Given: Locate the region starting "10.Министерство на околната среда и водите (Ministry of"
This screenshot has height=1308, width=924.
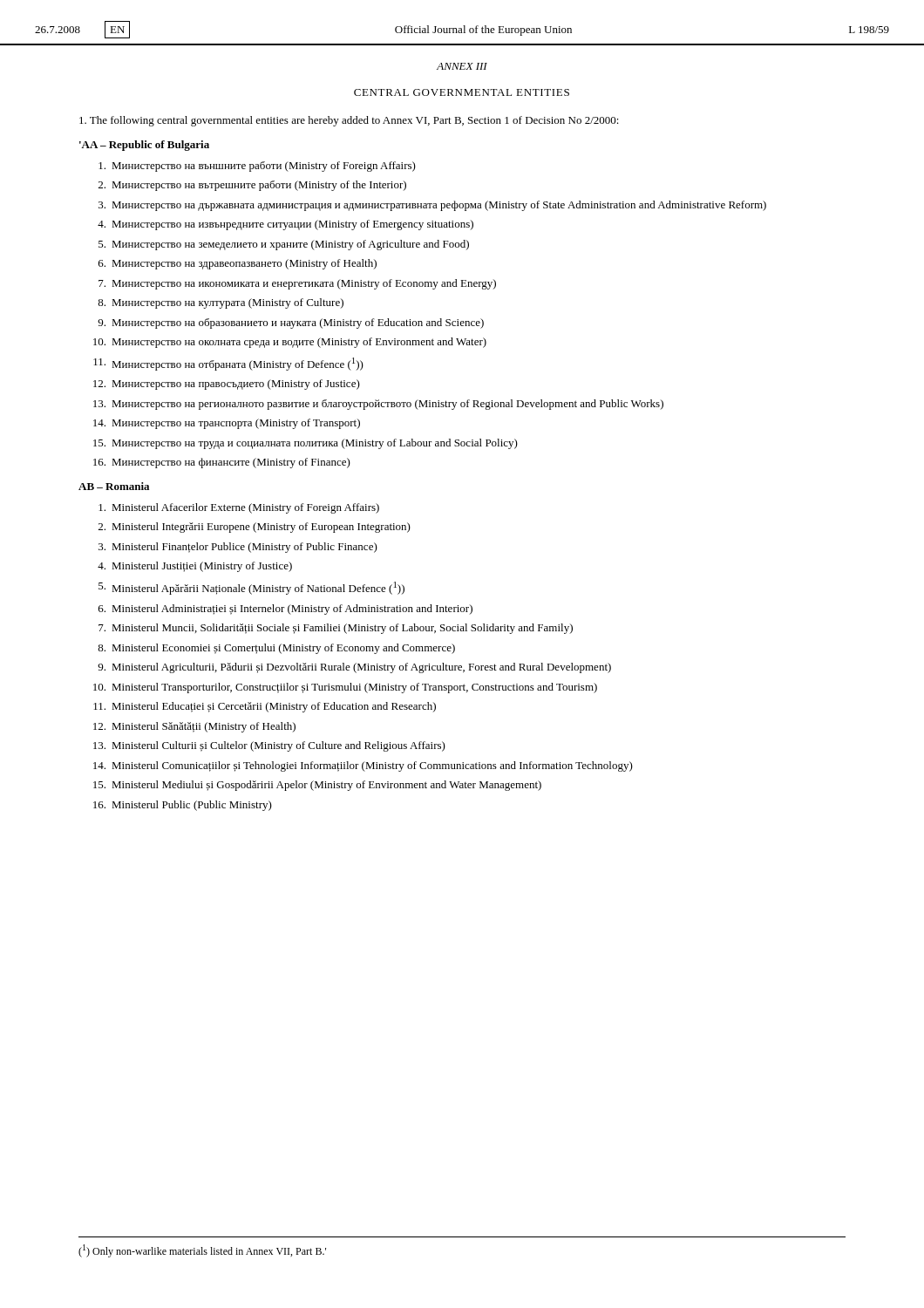Looking at the screenshot, I should click(x=462, y=342).
